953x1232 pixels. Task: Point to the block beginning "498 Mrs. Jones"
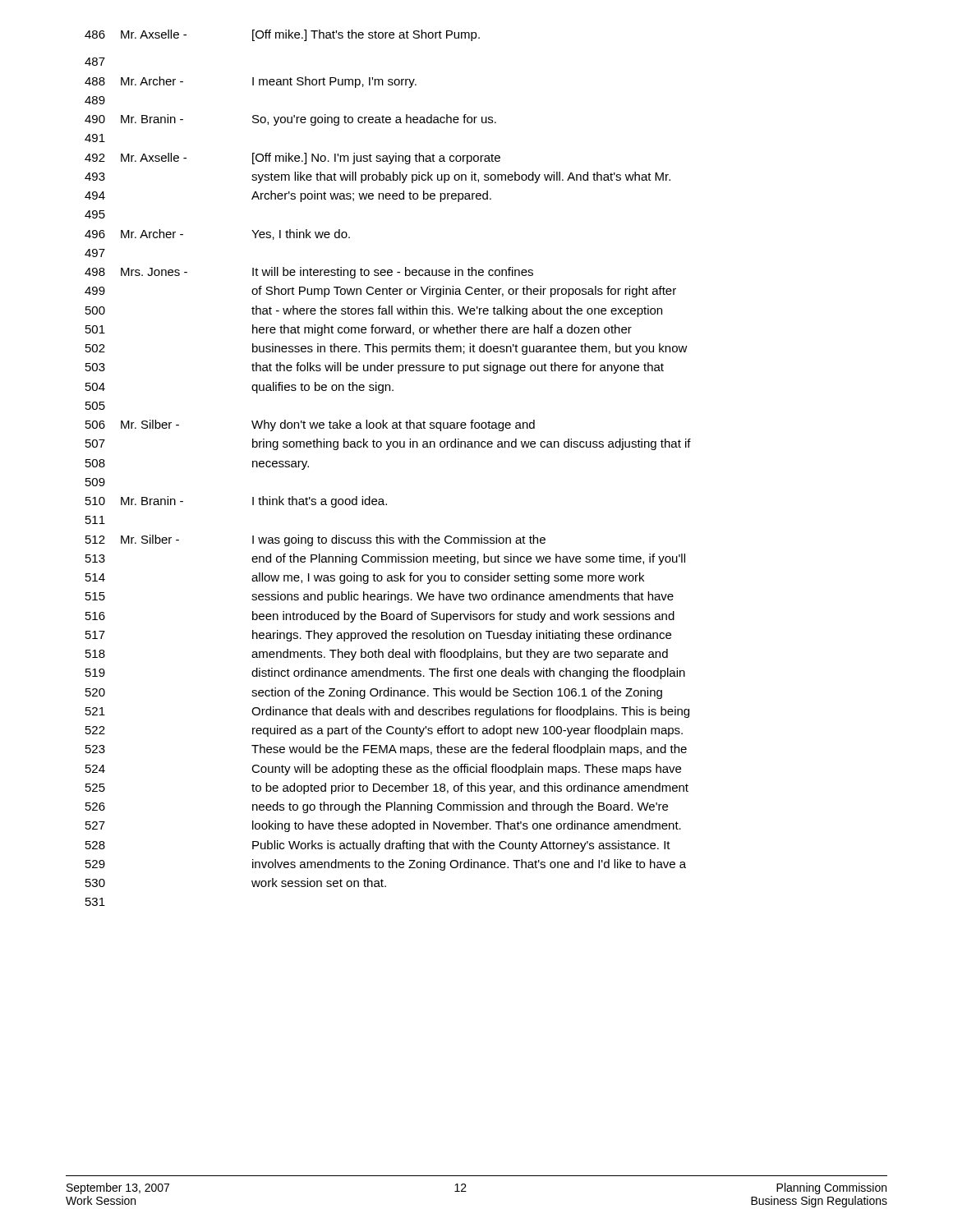tap(476, 272)
